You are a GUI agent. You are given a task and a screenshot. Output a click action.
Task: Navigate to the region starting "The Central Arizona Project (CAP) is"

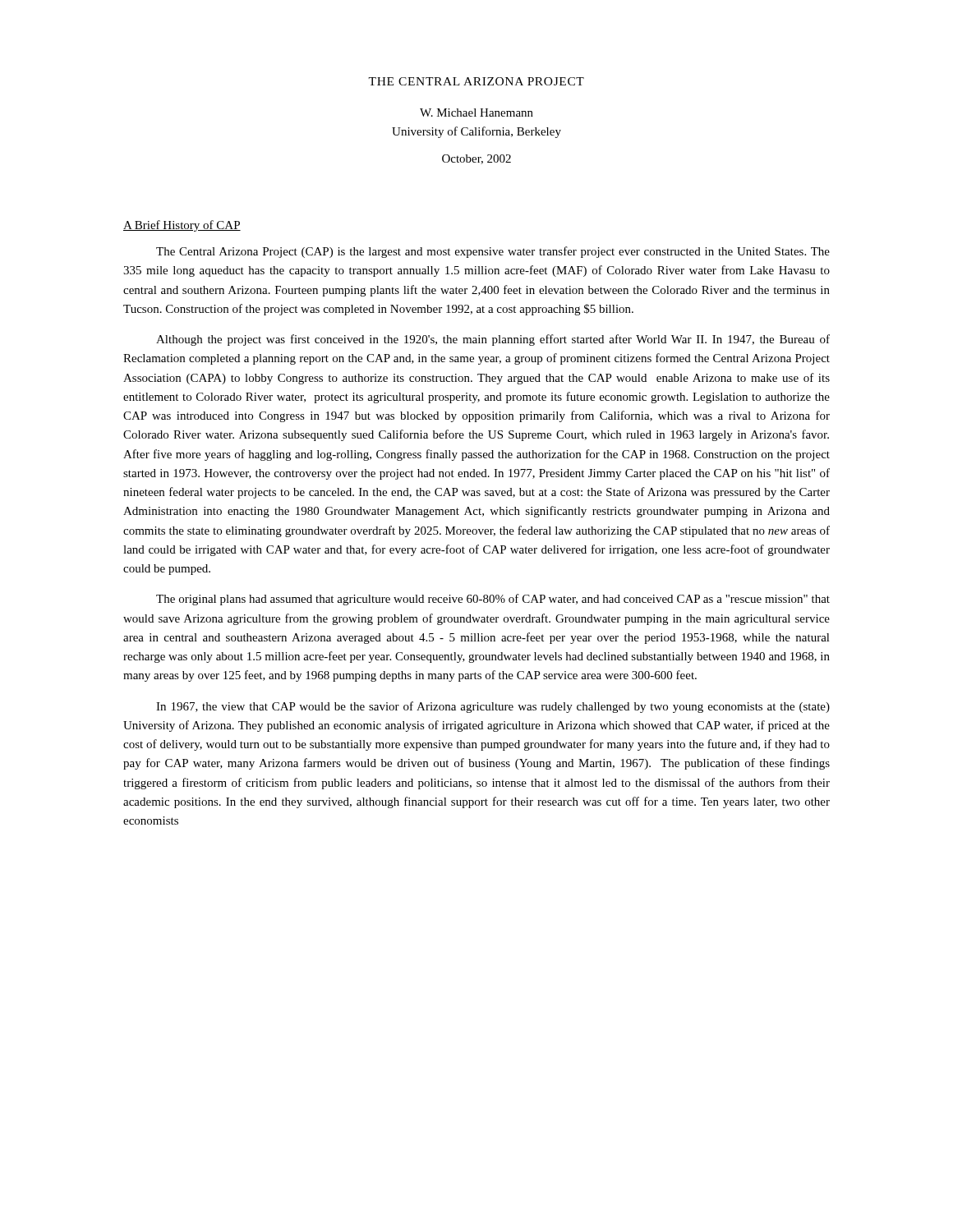tap(476, 536)
